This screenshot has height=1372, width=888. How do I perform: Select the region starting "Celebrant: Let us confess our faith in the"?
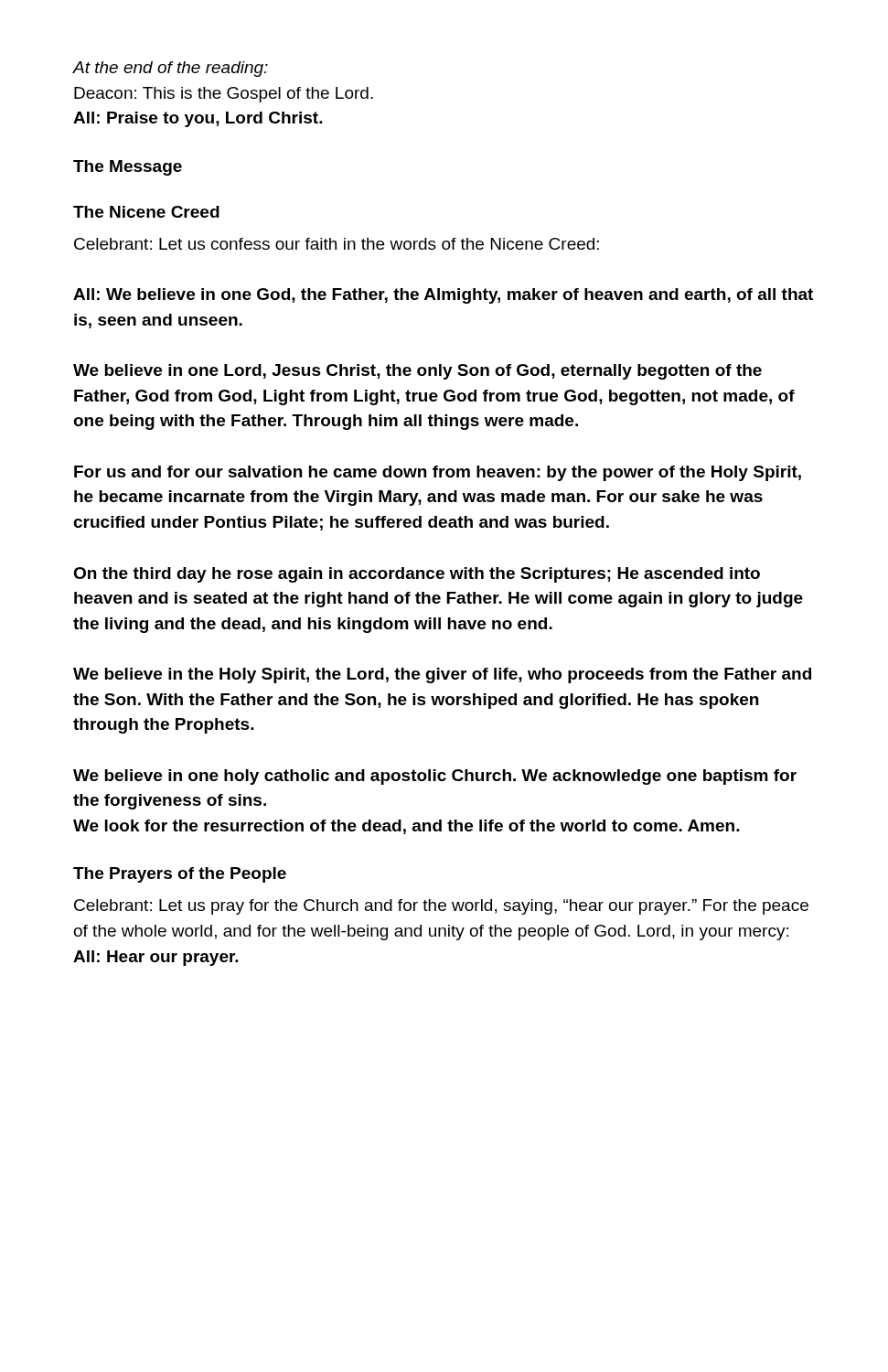(x=337, y=243)
